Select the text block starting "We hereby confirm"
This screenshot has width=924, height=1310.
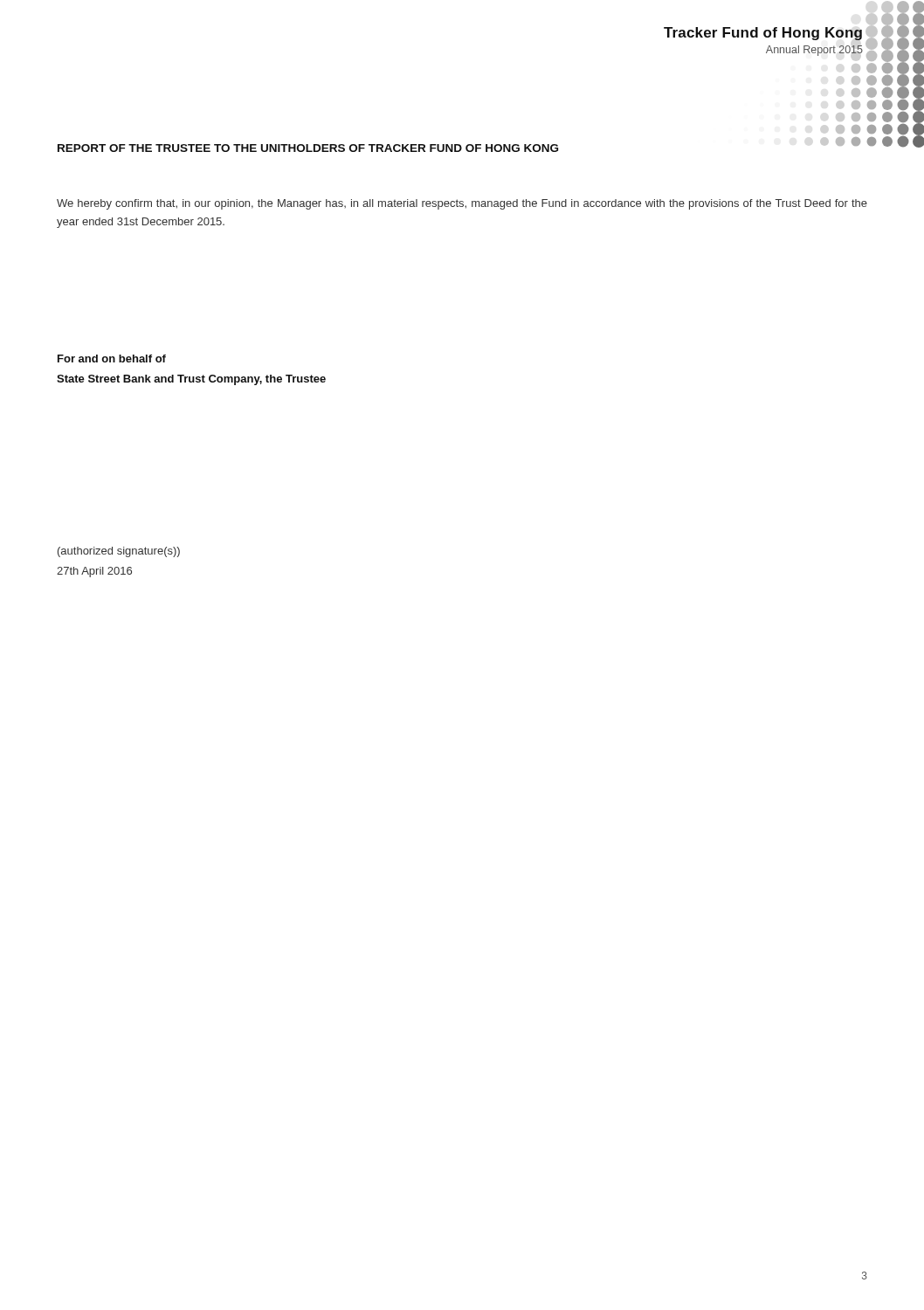point(462,212)
